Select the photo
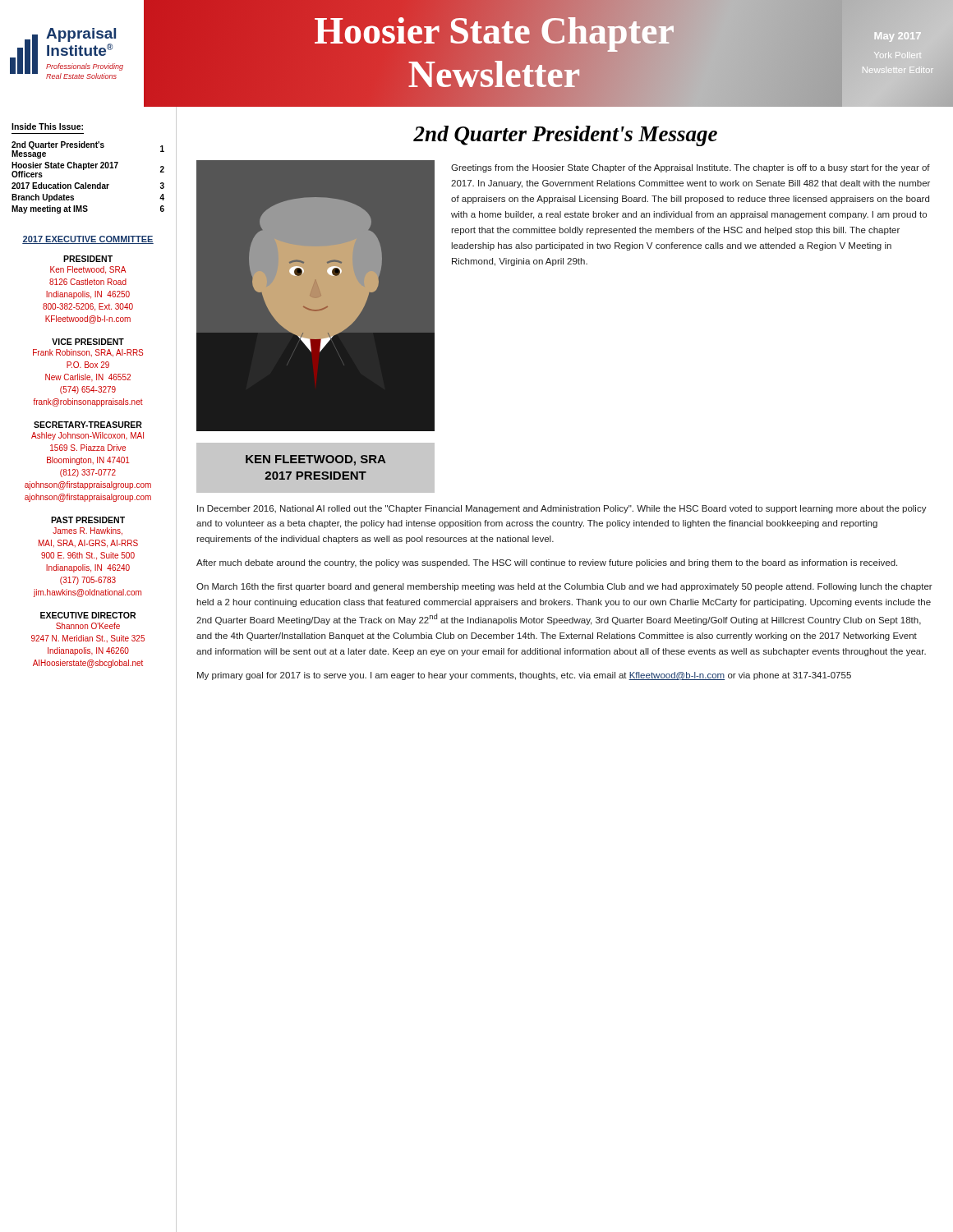953x1232 pixels. [315, 297]
